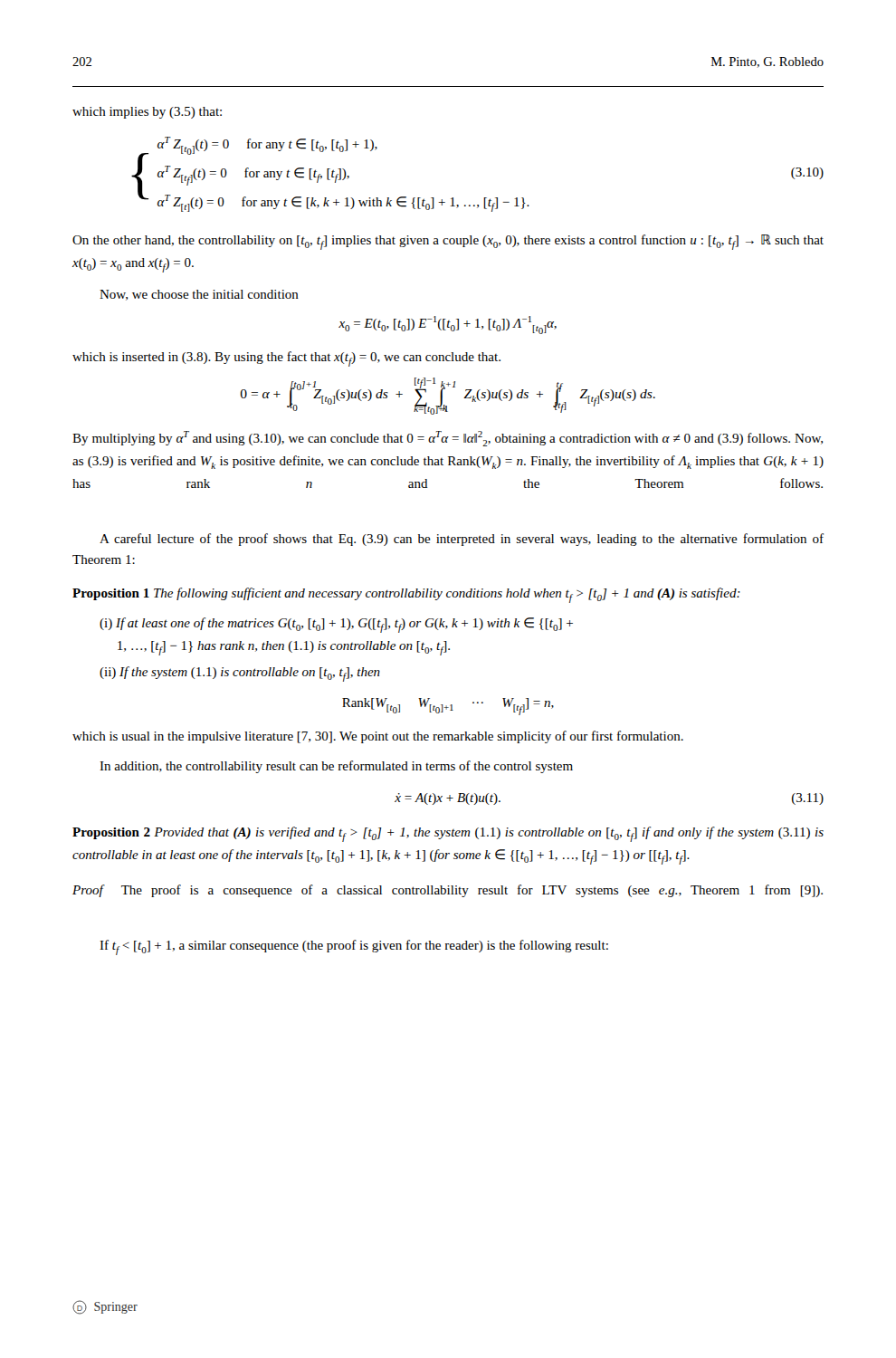Select the text block that reads "Proof The proof is a consequence"
The image size is (896, 1358).
point(448,901)
